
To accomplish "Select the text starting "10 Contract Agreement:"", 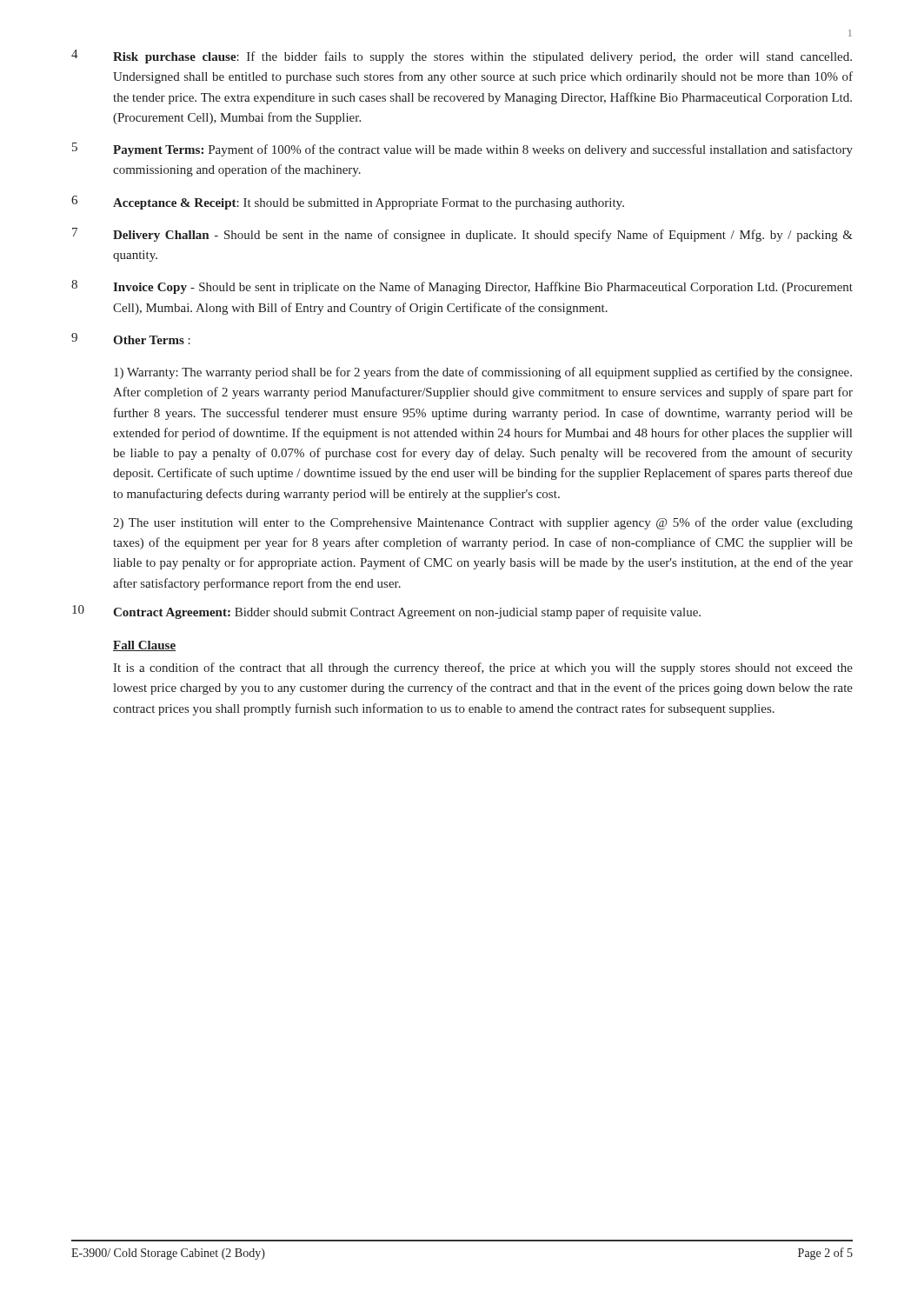I will [462, 612].
